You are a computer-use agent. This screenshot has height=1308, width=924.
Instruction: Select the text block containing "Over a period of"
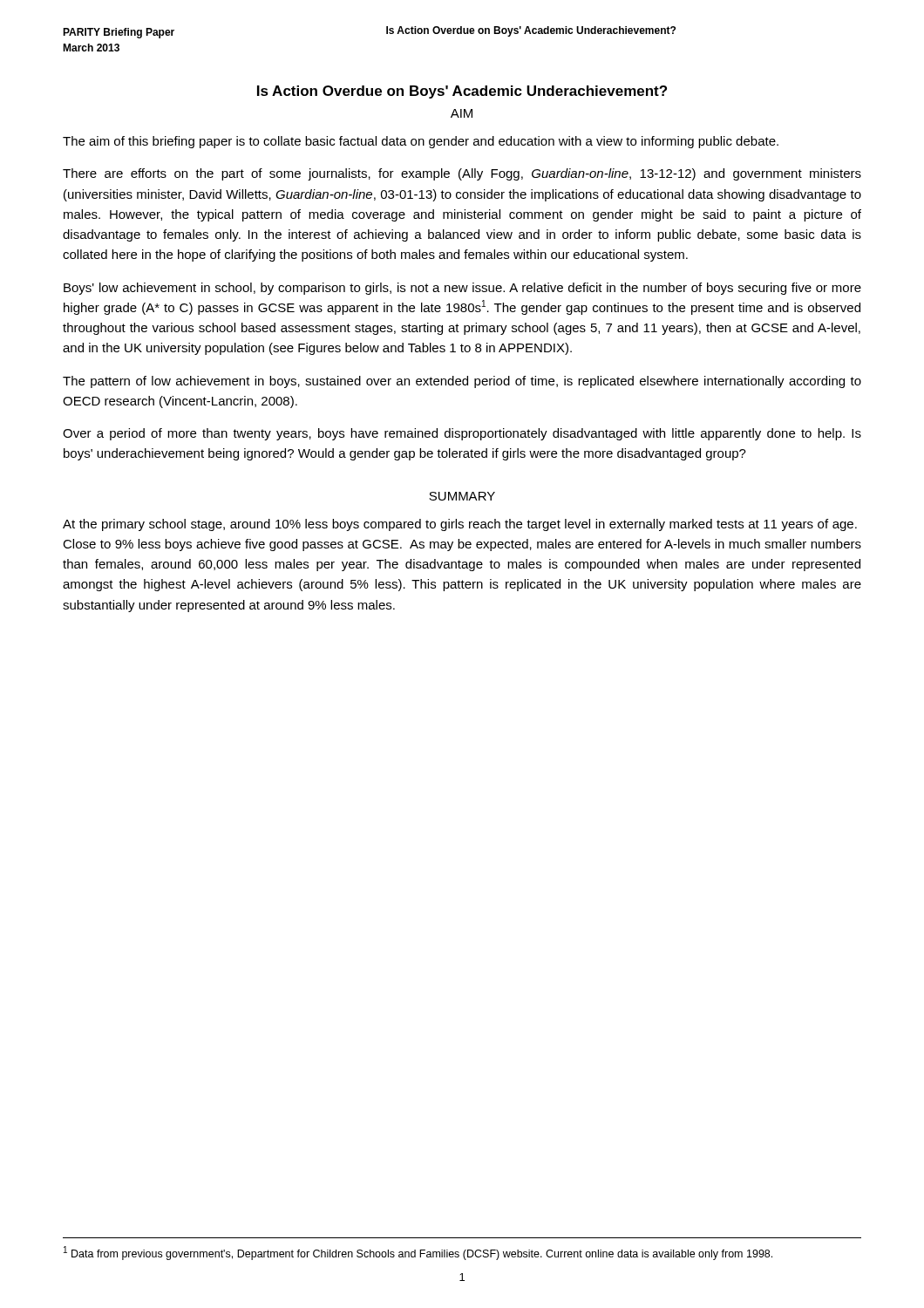[462, 443]
